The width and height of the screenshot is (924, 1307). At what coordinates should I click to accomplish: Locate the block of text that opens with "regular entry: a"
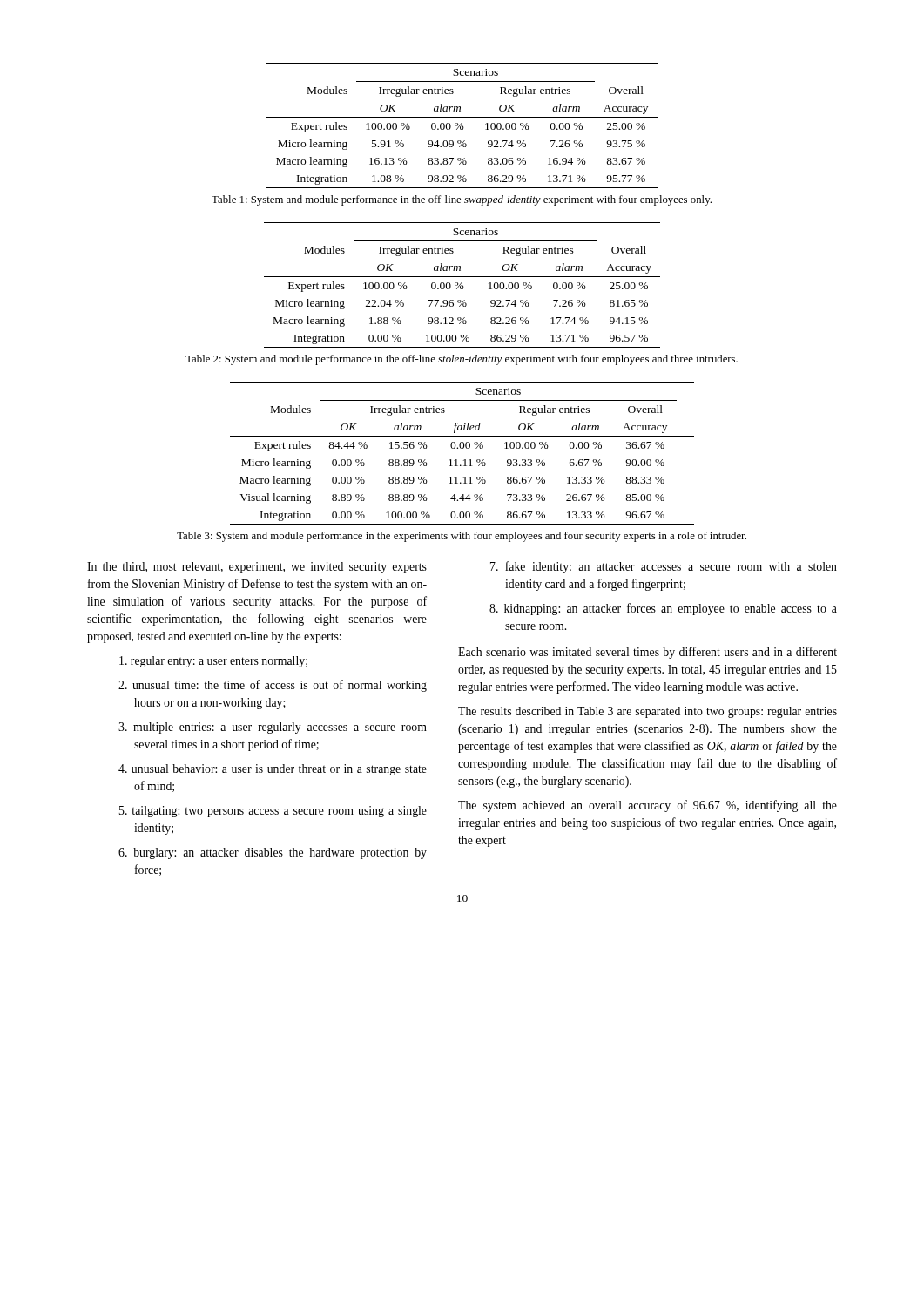coord(257,661)
